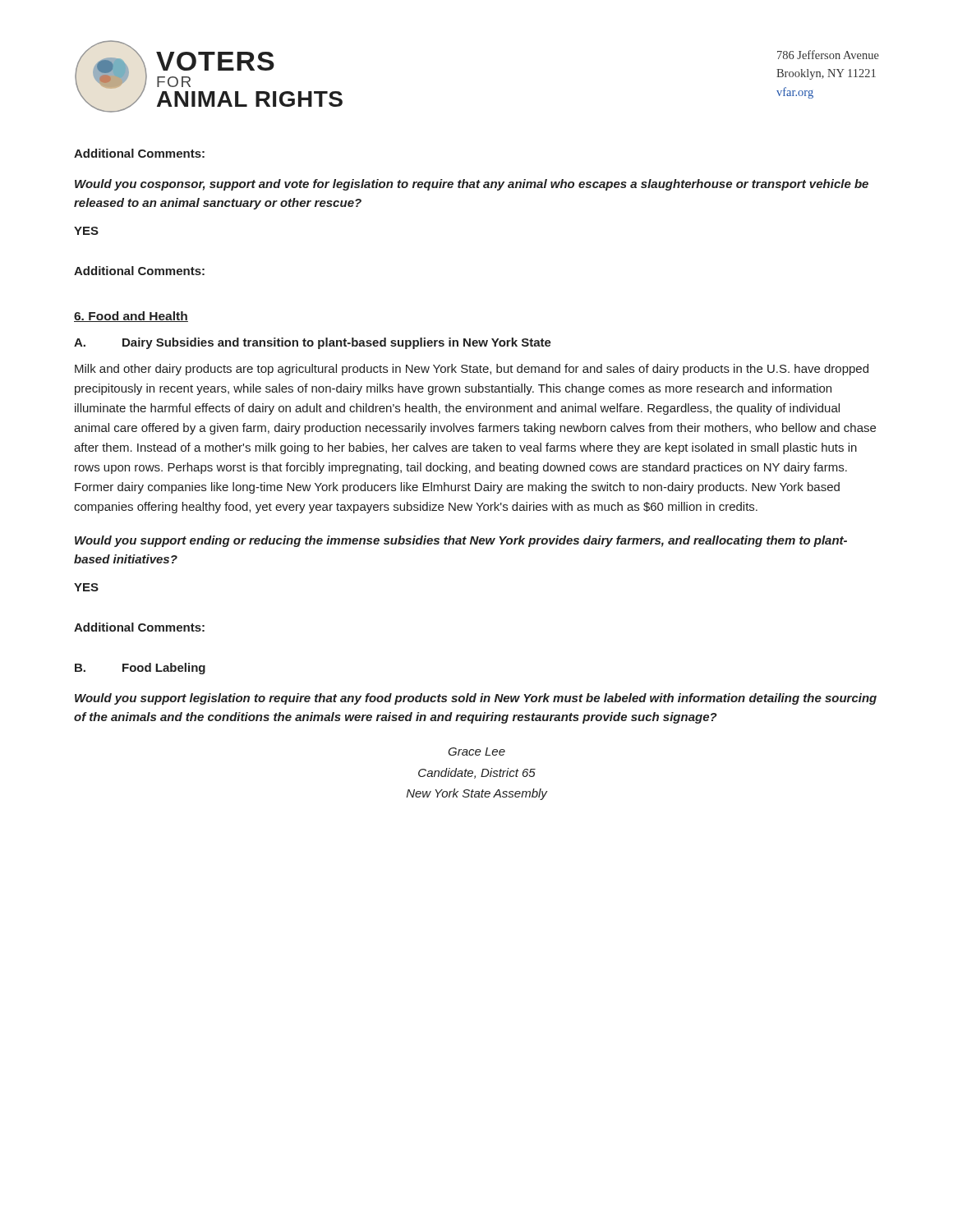The image size is (953, 1232).
Task: Click on the text block containing "Grace Lee Candidate,"
Action: pos(476,772)
